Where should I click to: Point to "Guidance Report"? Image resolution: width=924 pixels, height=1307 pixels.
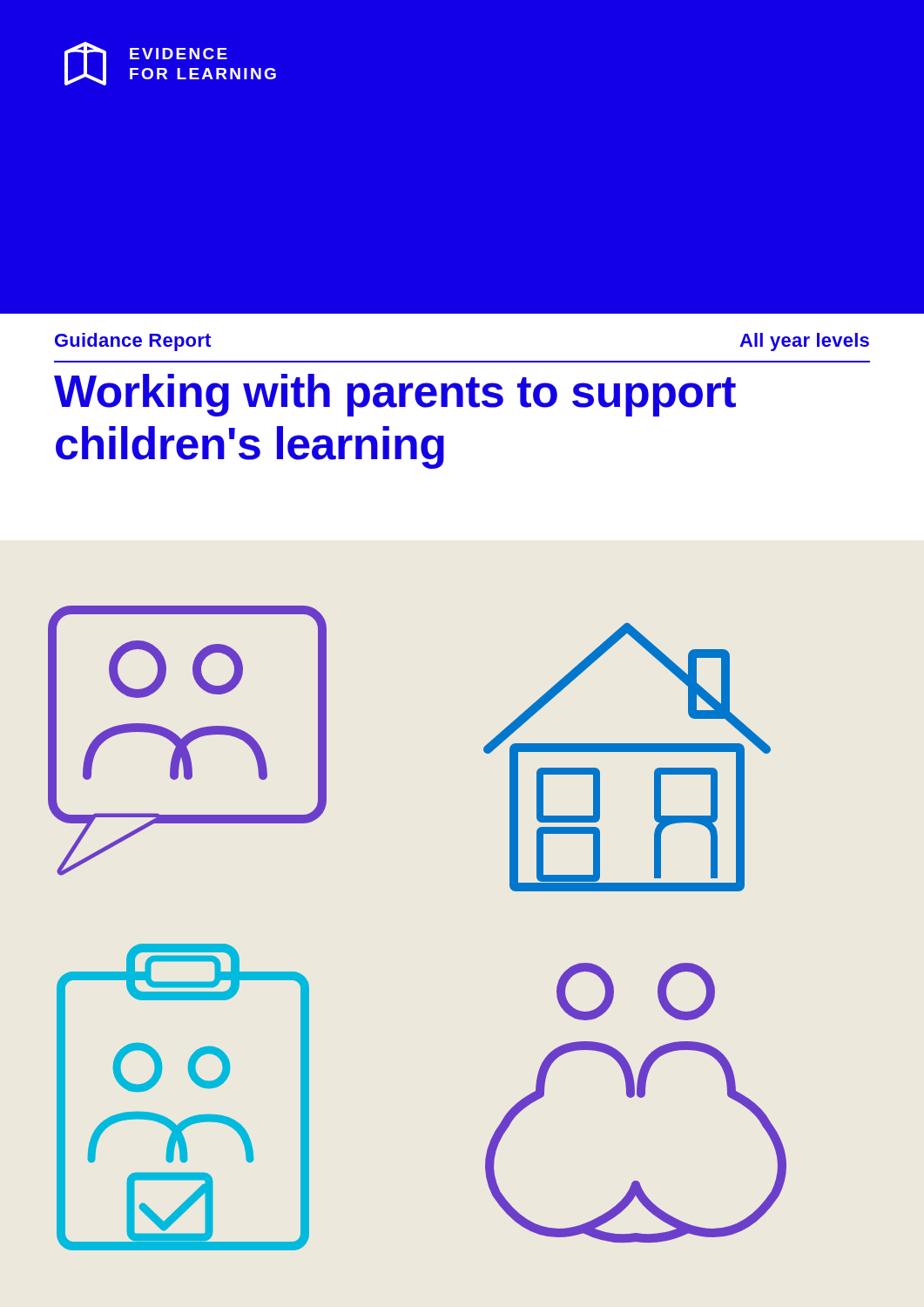pos(133,340)
